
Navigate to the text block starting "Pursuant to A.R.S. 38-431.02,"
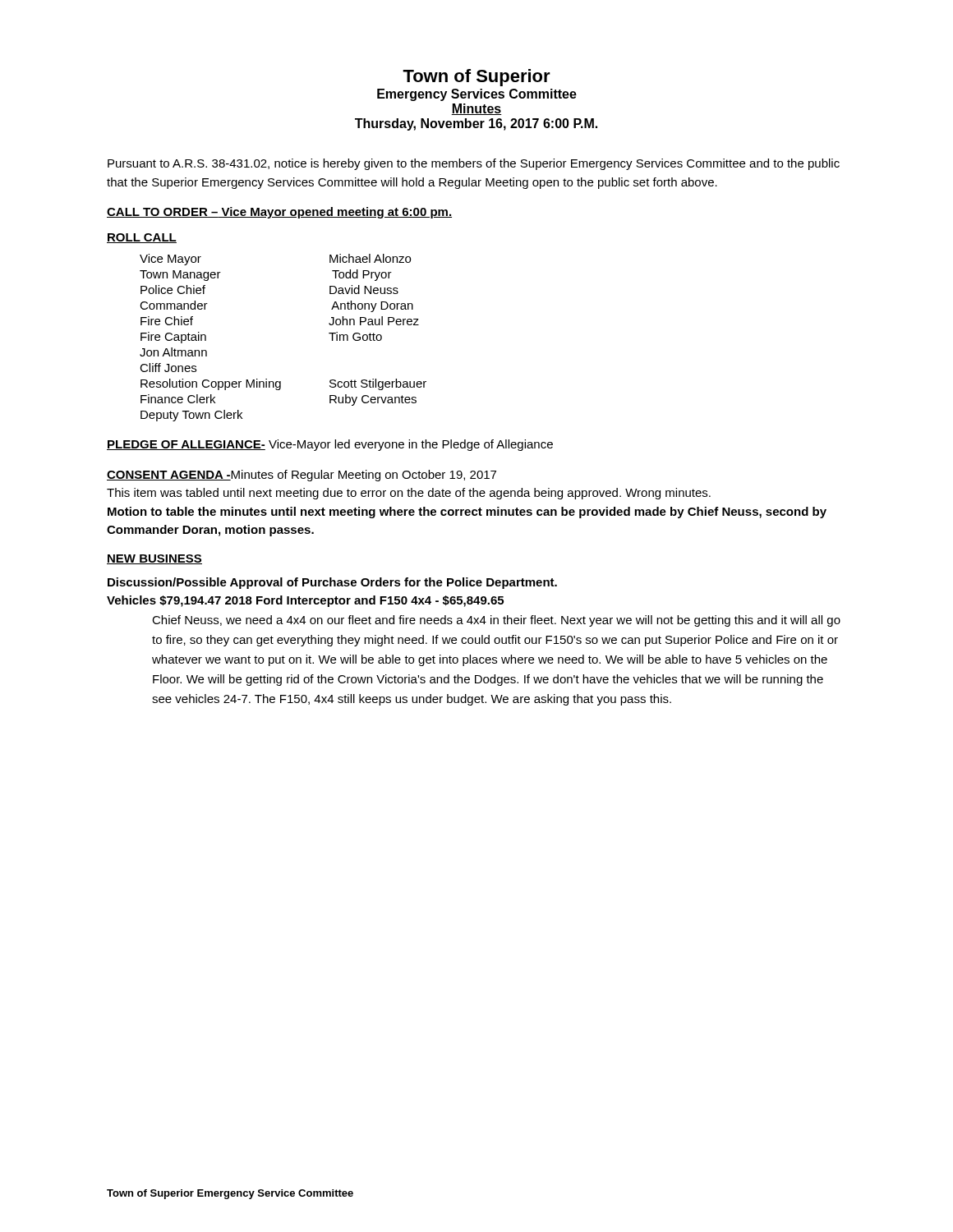(x=473, y=172)
